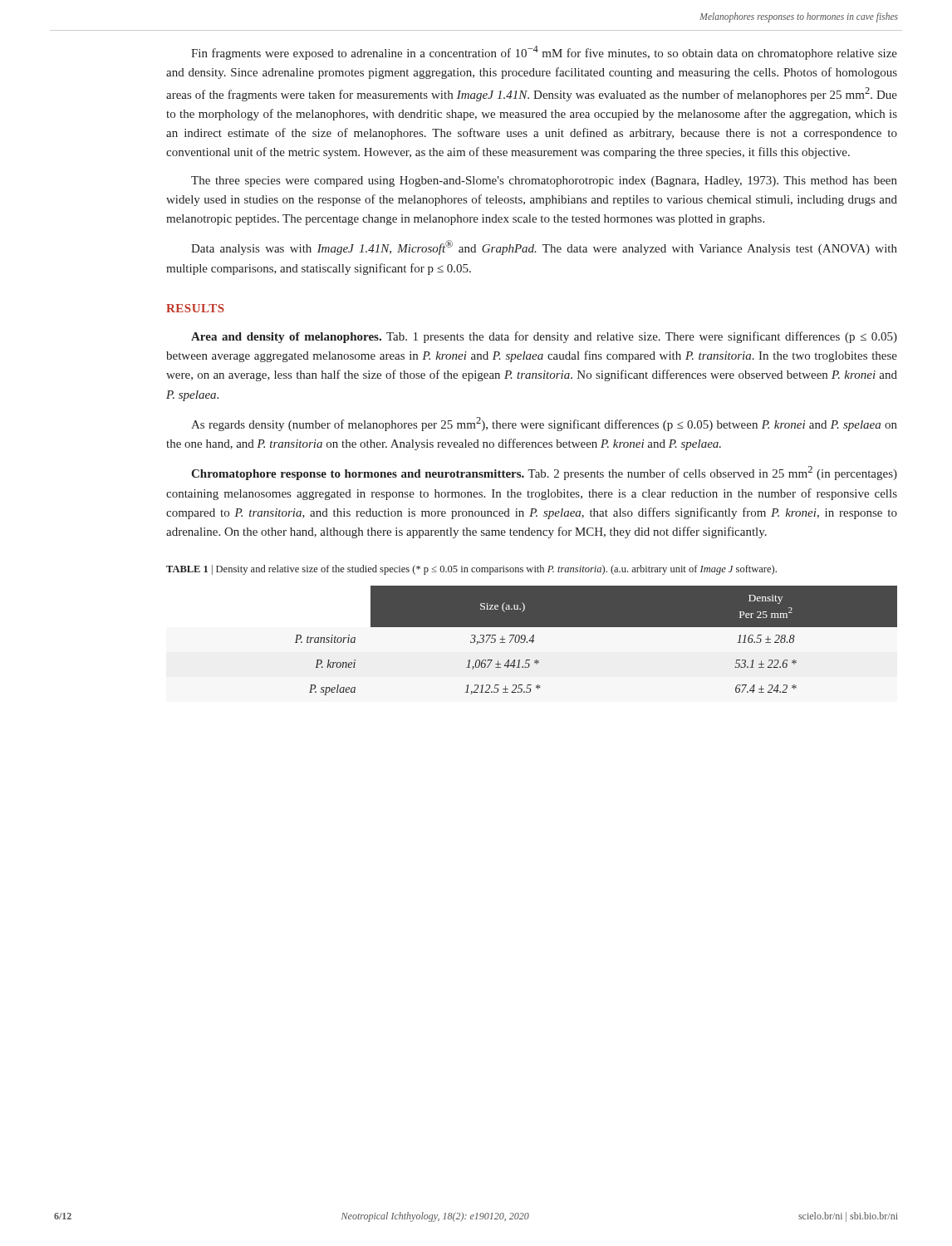Select the caption that reads "TABLE 1 | Density and relative"

(x=472, y=569)
